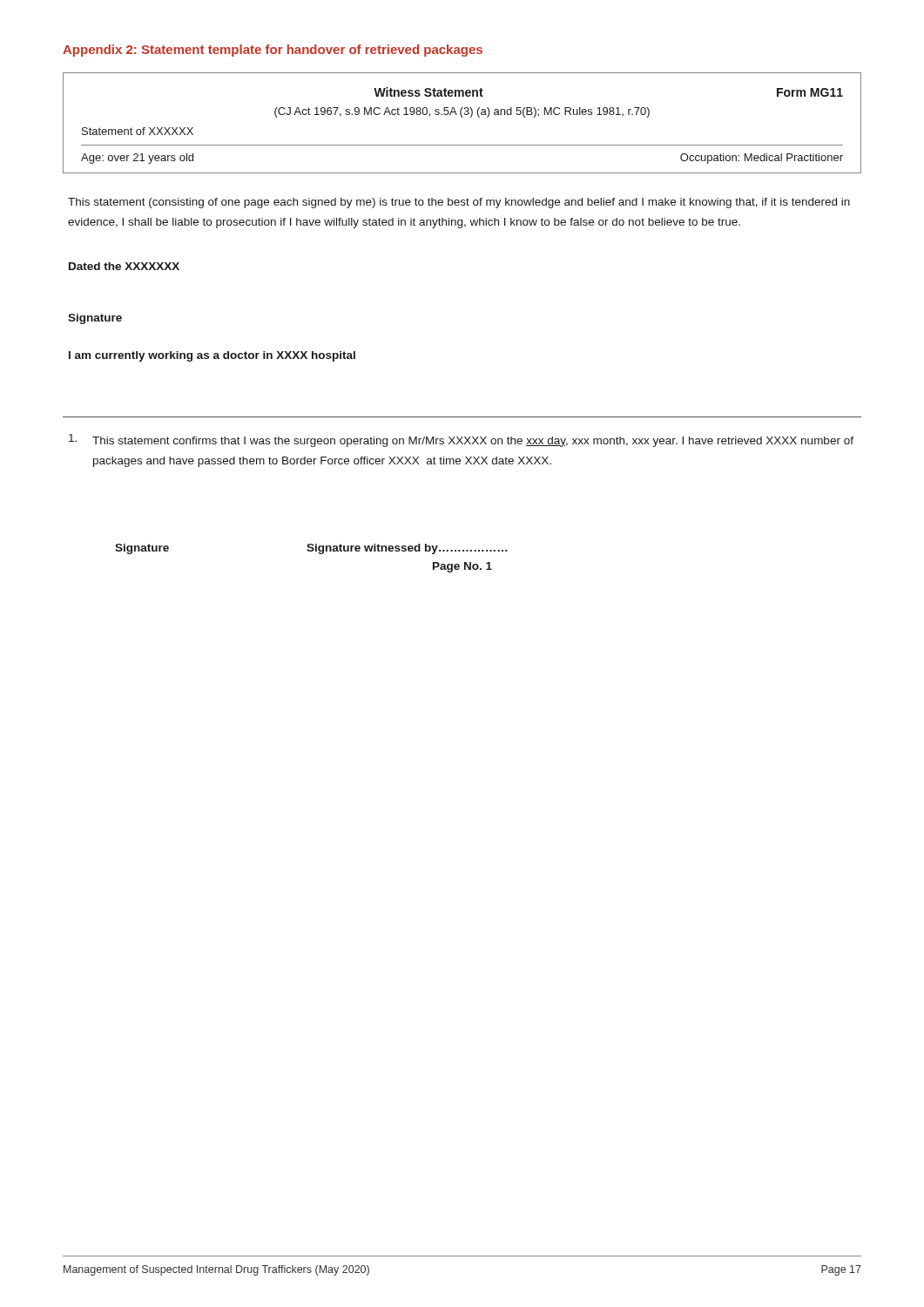Screen dimensions: 1307x924
Task: Locate the list item containing "This statement confirms"
Action: point(462,451)
